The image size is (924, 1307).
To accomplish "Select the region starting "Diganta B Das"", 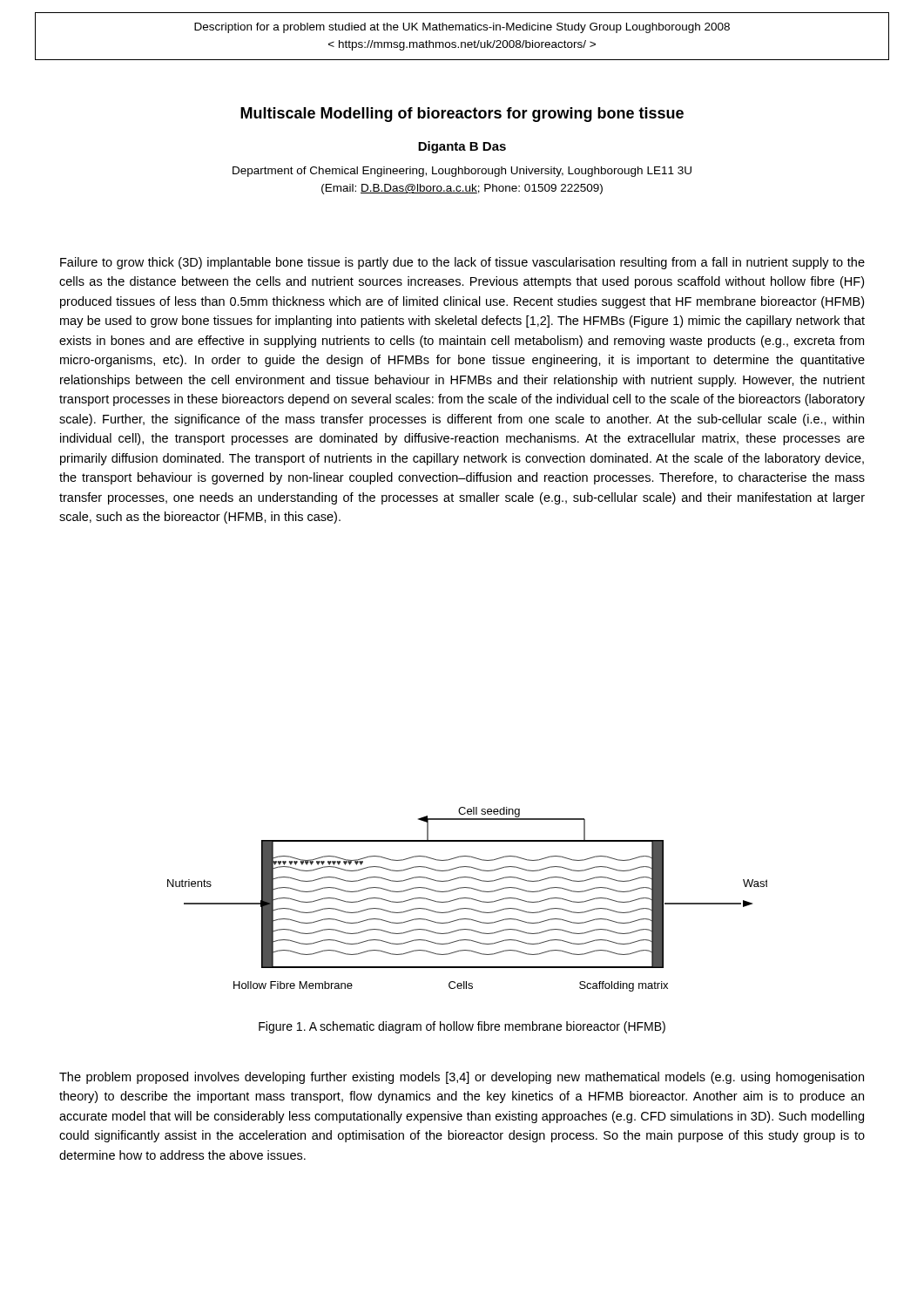I will pos(462,146).
